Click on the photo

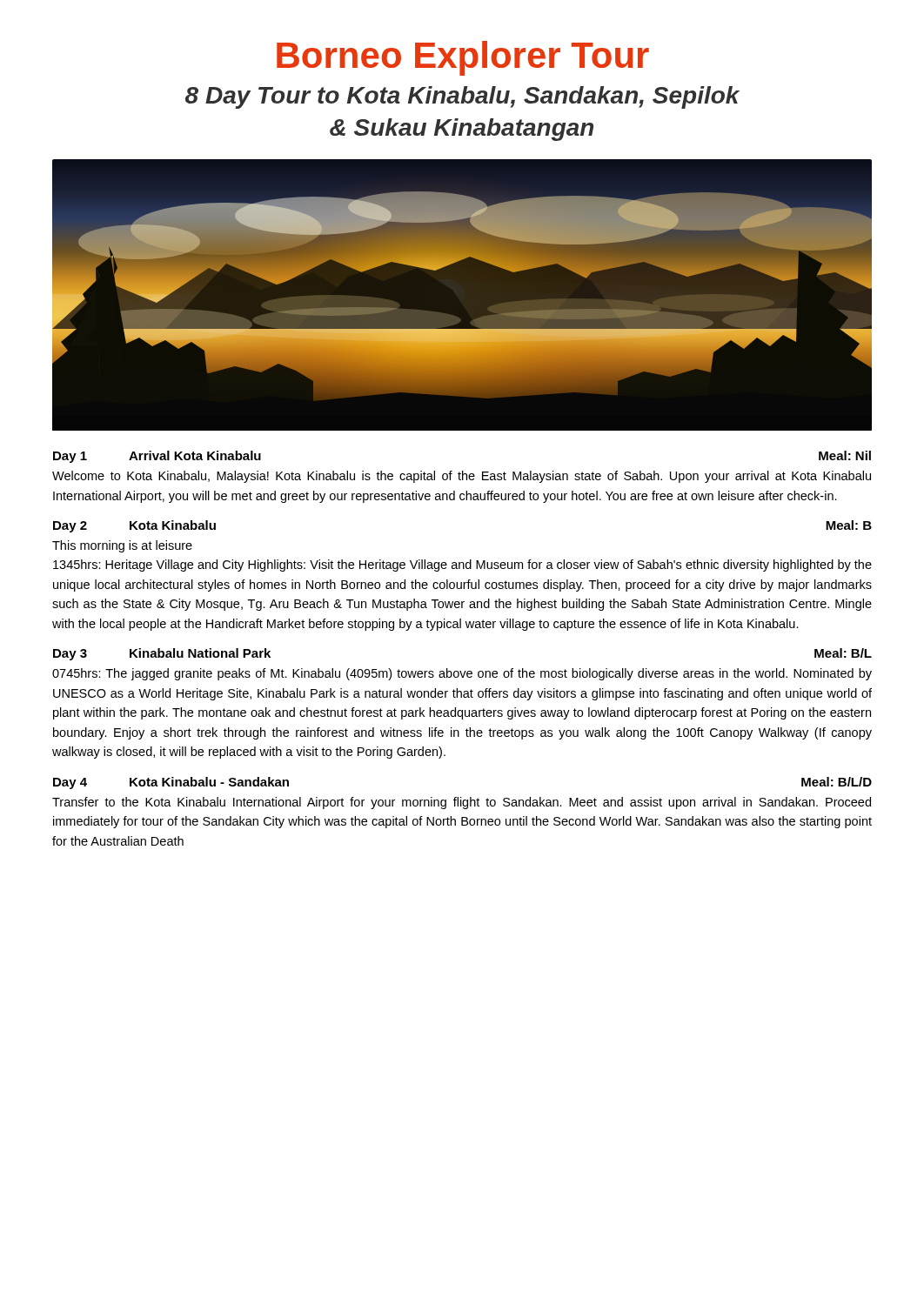click(x=462, y=295)
